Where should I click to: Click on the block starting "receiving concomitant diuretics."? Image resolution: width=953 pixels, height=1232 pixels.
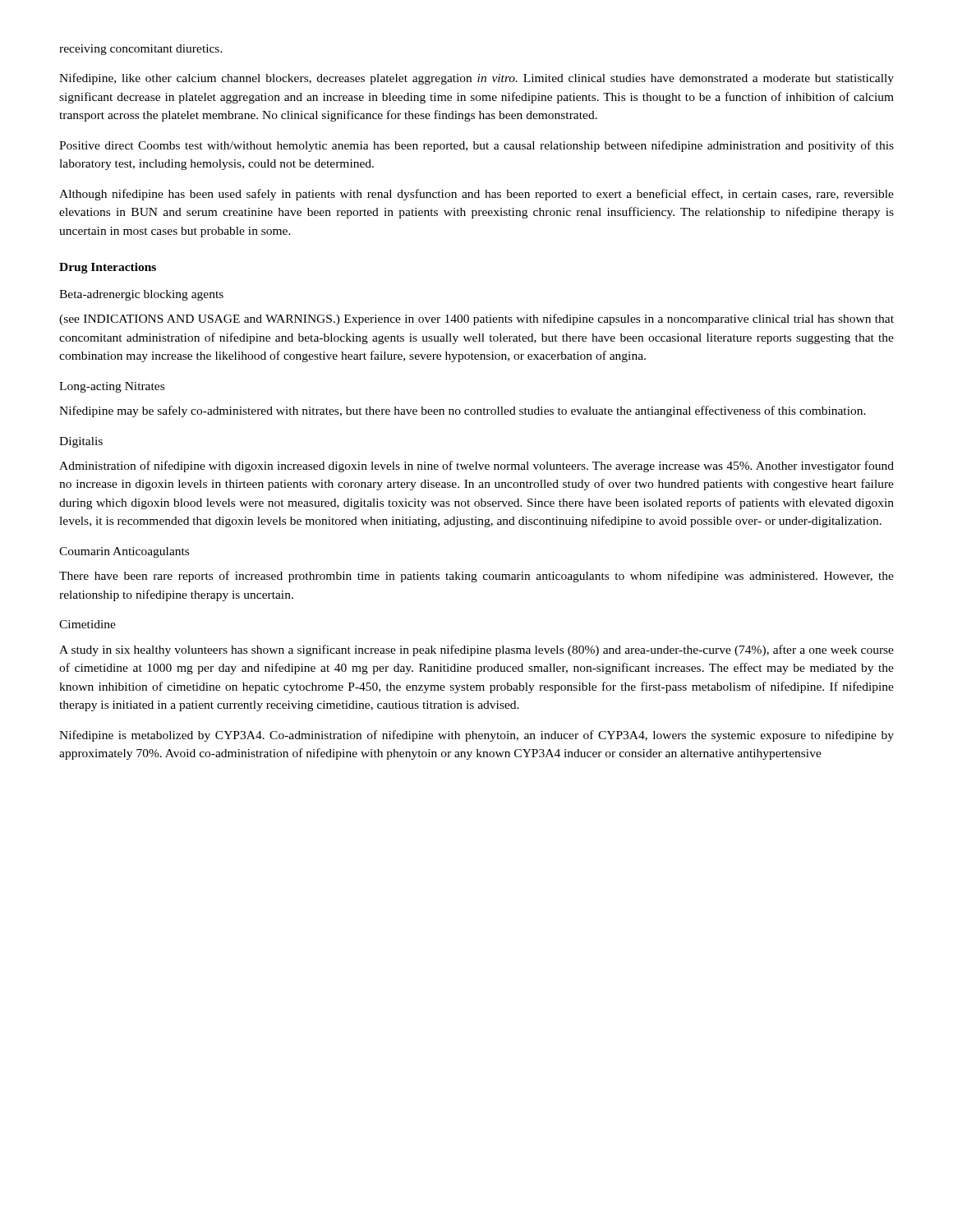pos(141,48)
